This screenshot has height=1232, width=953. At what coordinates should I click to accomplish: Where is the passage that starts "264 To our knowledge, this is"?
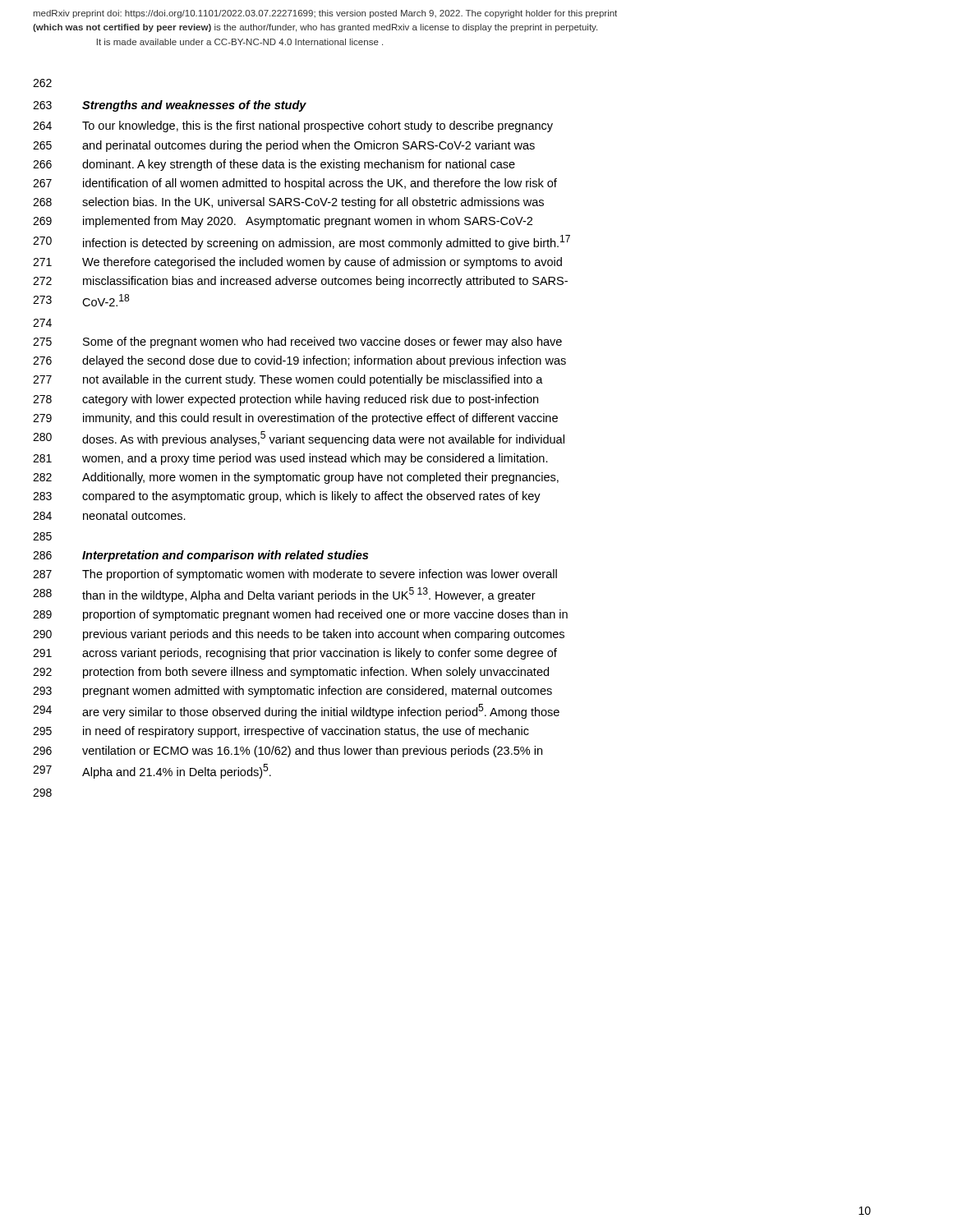(476, 126)
